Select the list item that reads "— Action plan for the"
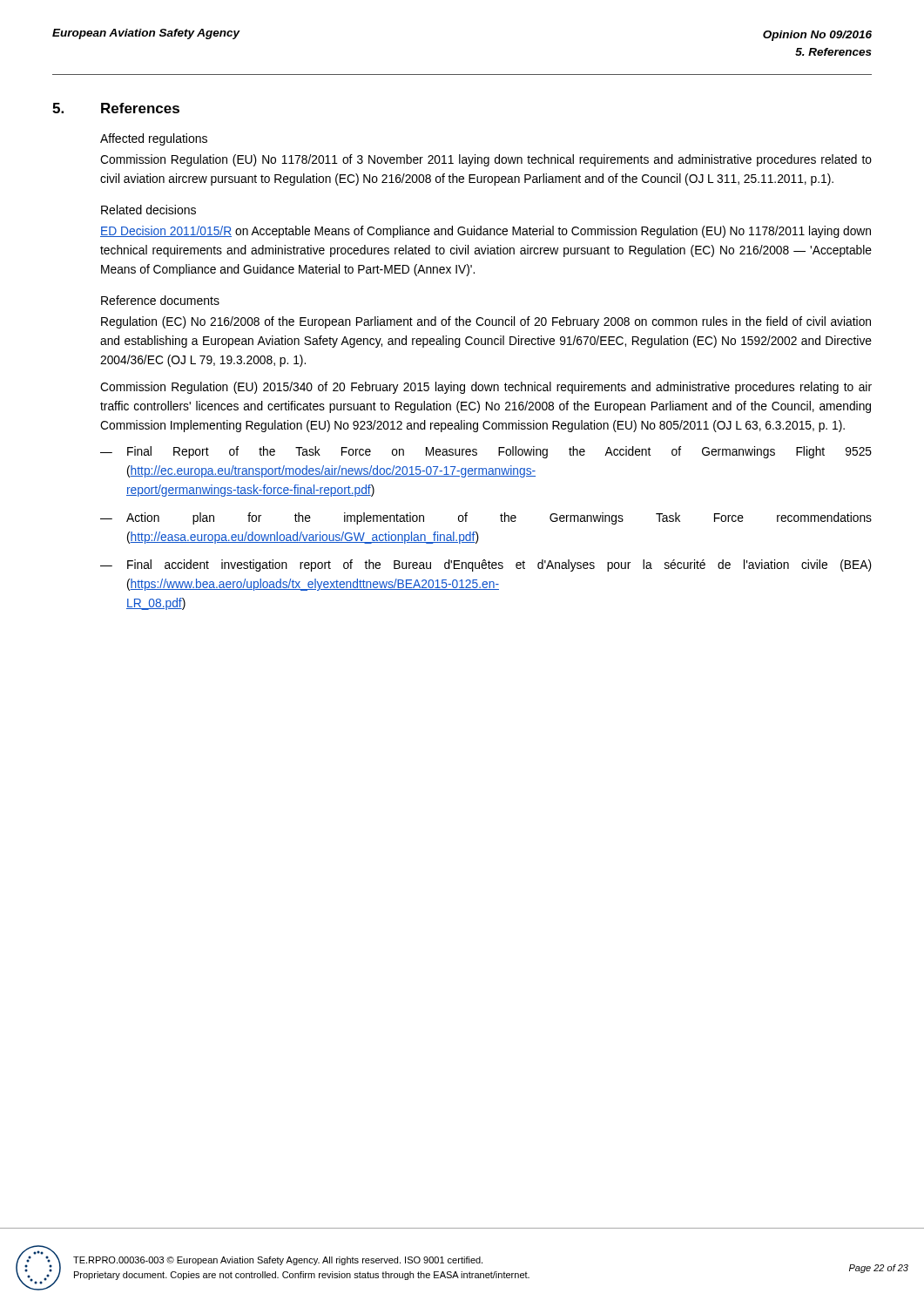924x1307 pixels. point(486,528)
